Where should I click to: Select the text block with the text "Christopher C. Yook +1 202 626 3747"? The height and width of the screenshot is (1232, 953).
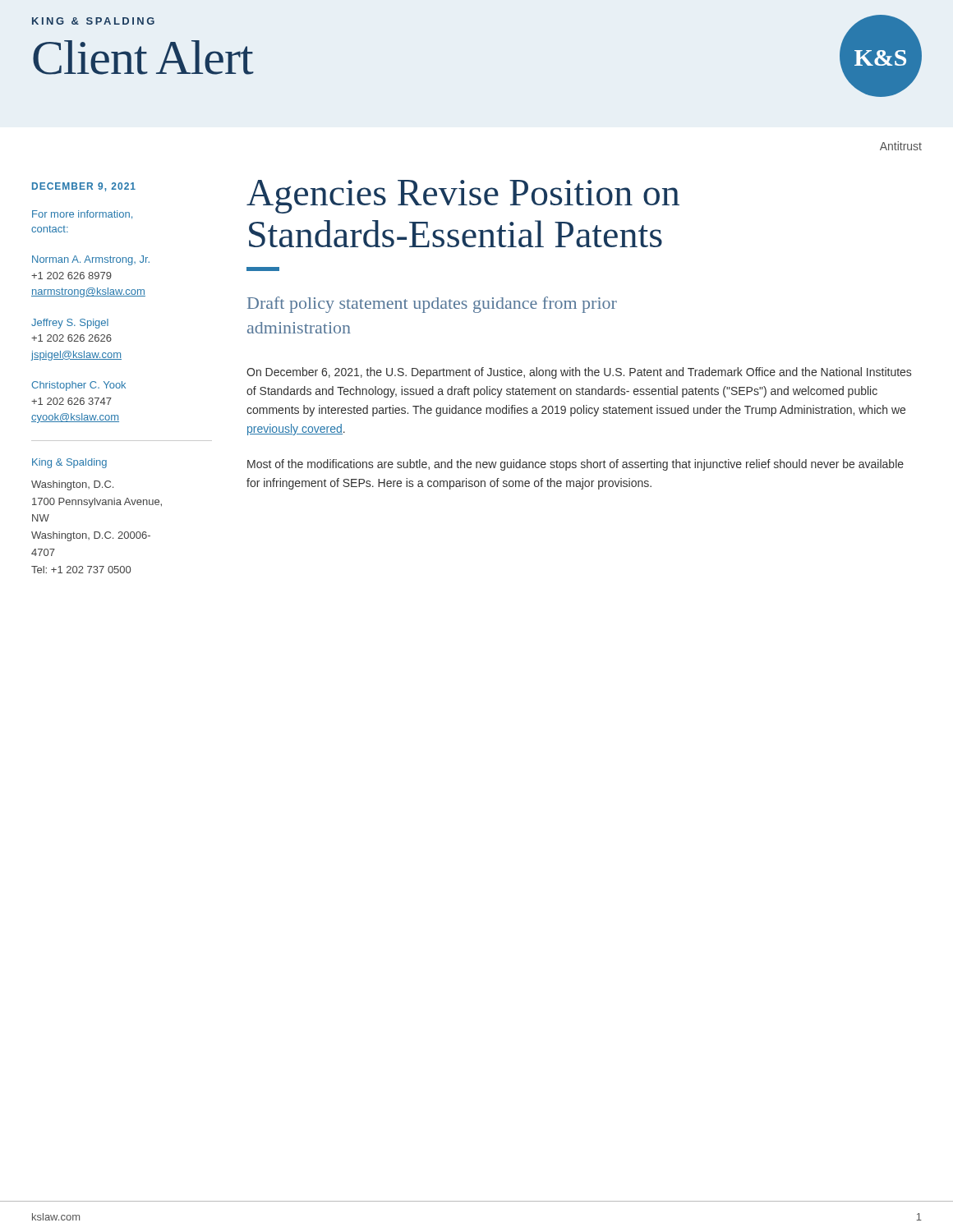[122, 402]
